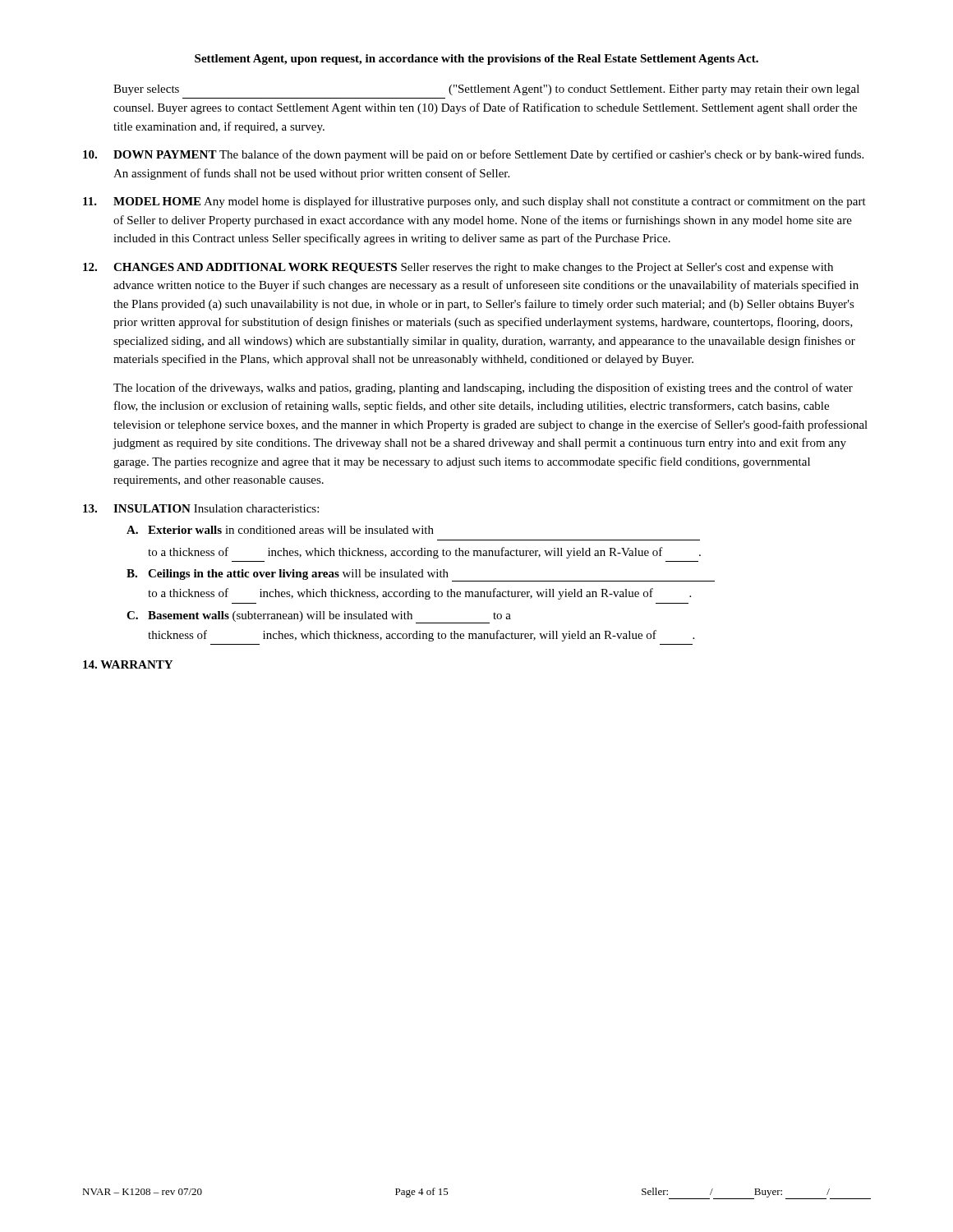Select the list item containing "10. DOWN PAYMENT The balance of the"
Screen dimensions: 1232x953
coord(476,164)
